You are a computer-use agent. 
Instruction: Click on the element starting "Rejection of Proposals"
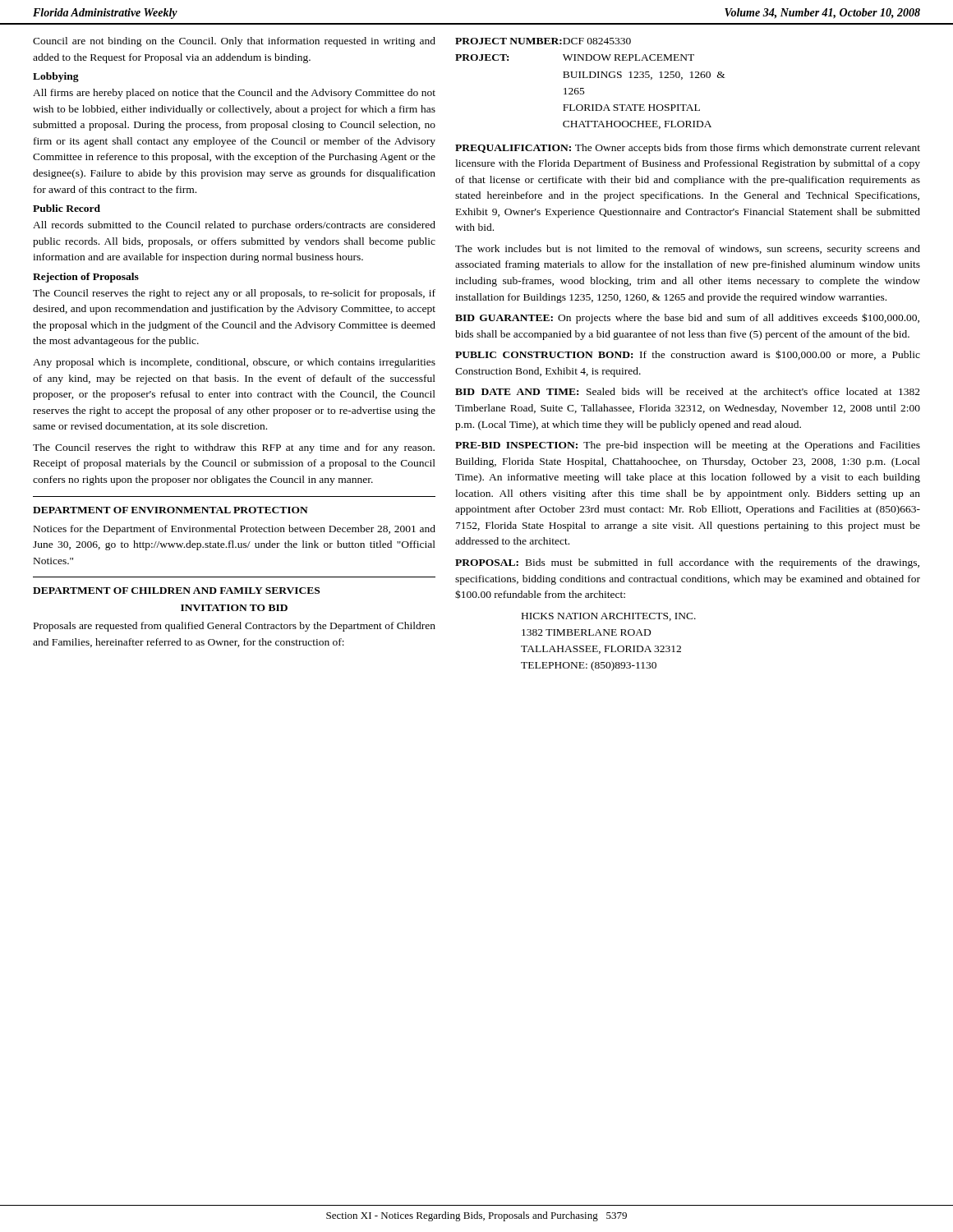(86, 276)
